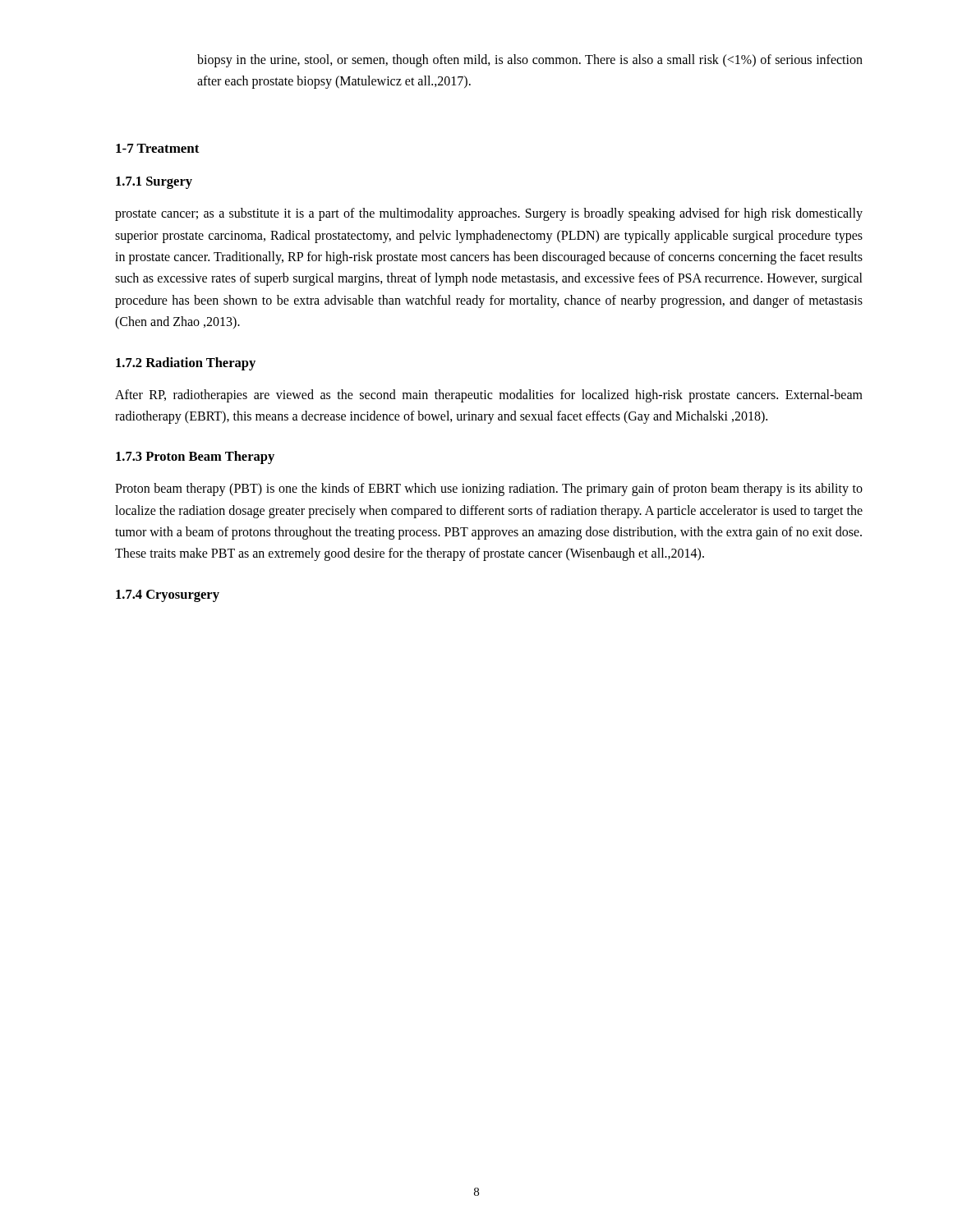
Task: Locate the section header that reads "1-7 Treatment"
Action: click(x=157, y=148)
